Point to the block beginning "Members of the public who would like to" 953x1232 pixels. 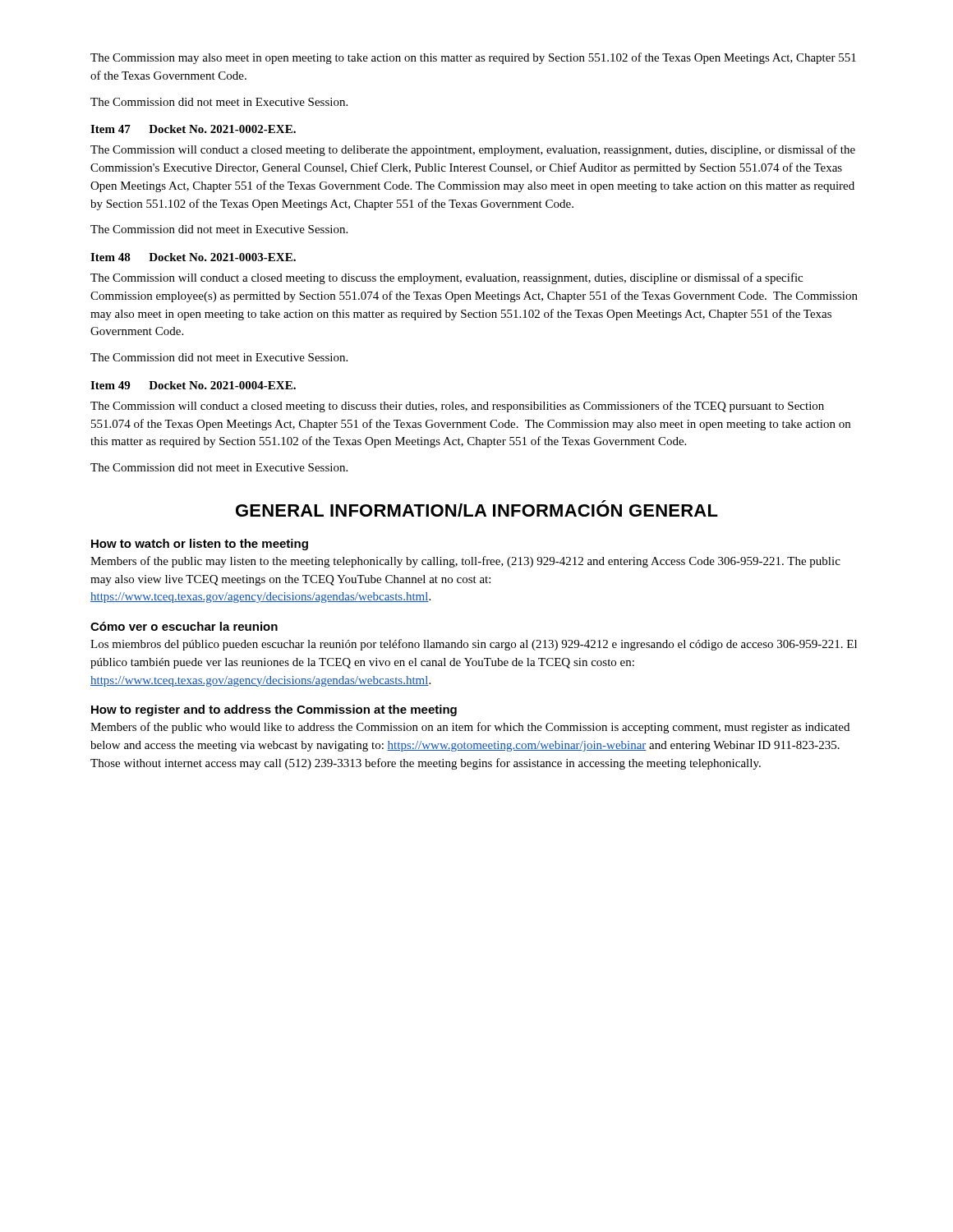point(470,745)
